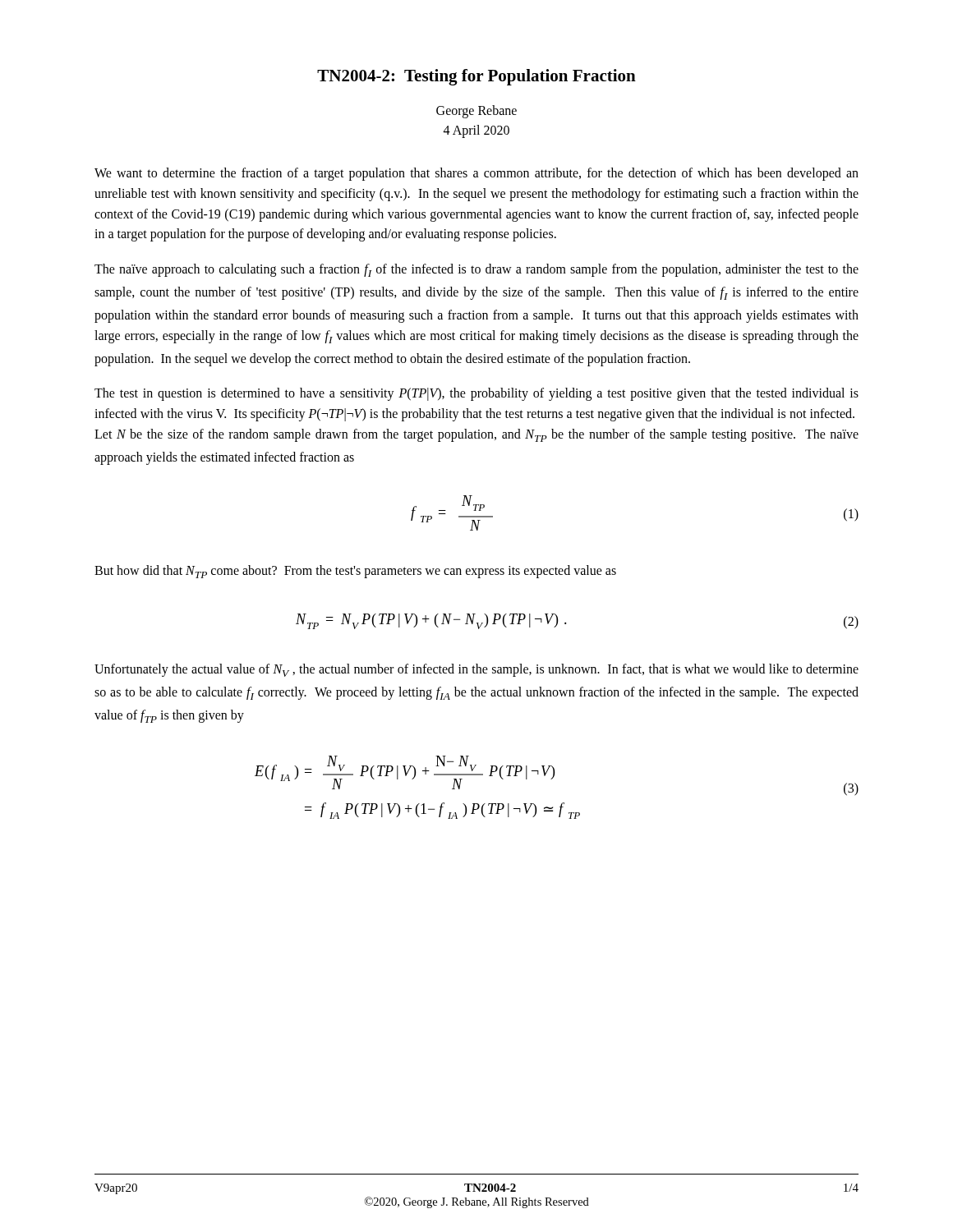Select the block starting "TN2004-2: Testing for Population Fraction"
Screen dimensions: 1232x953
[476, 76]
